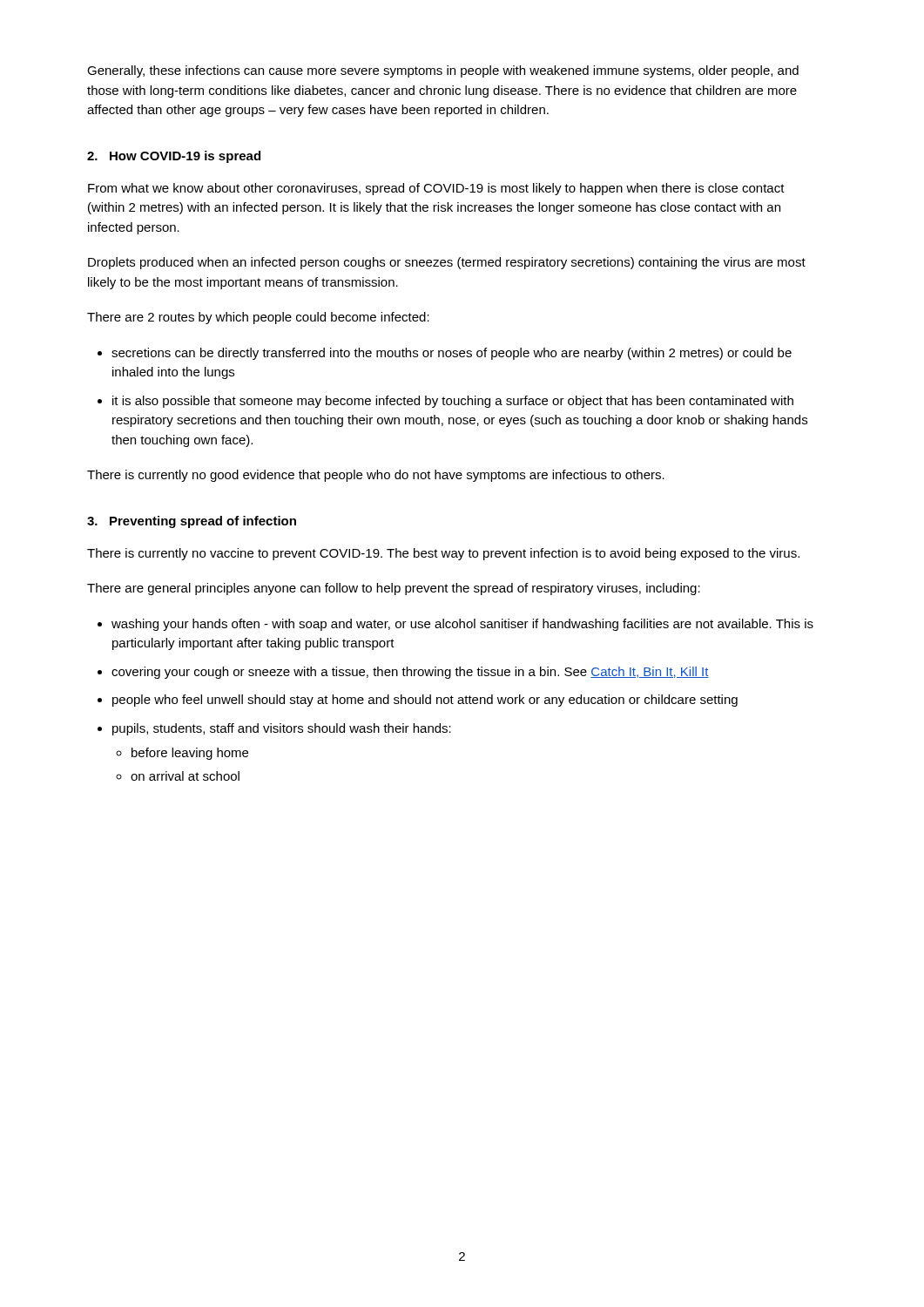Find the text block containing "There are 2"

pyautogui.click(x=258, y=317)
